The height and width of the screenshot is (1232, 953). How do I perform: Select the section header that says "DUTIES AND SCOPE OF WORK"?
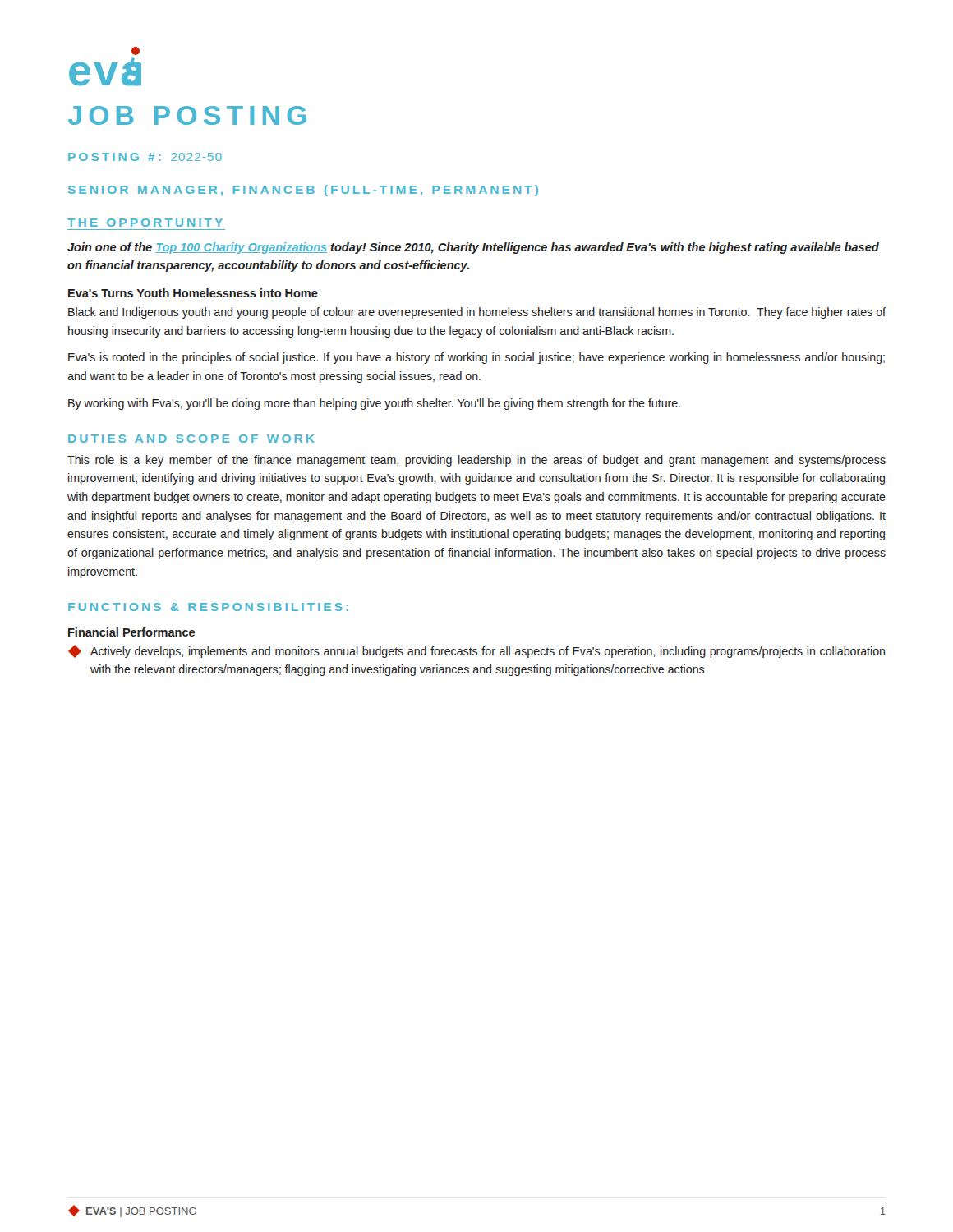tap(192, 438)
